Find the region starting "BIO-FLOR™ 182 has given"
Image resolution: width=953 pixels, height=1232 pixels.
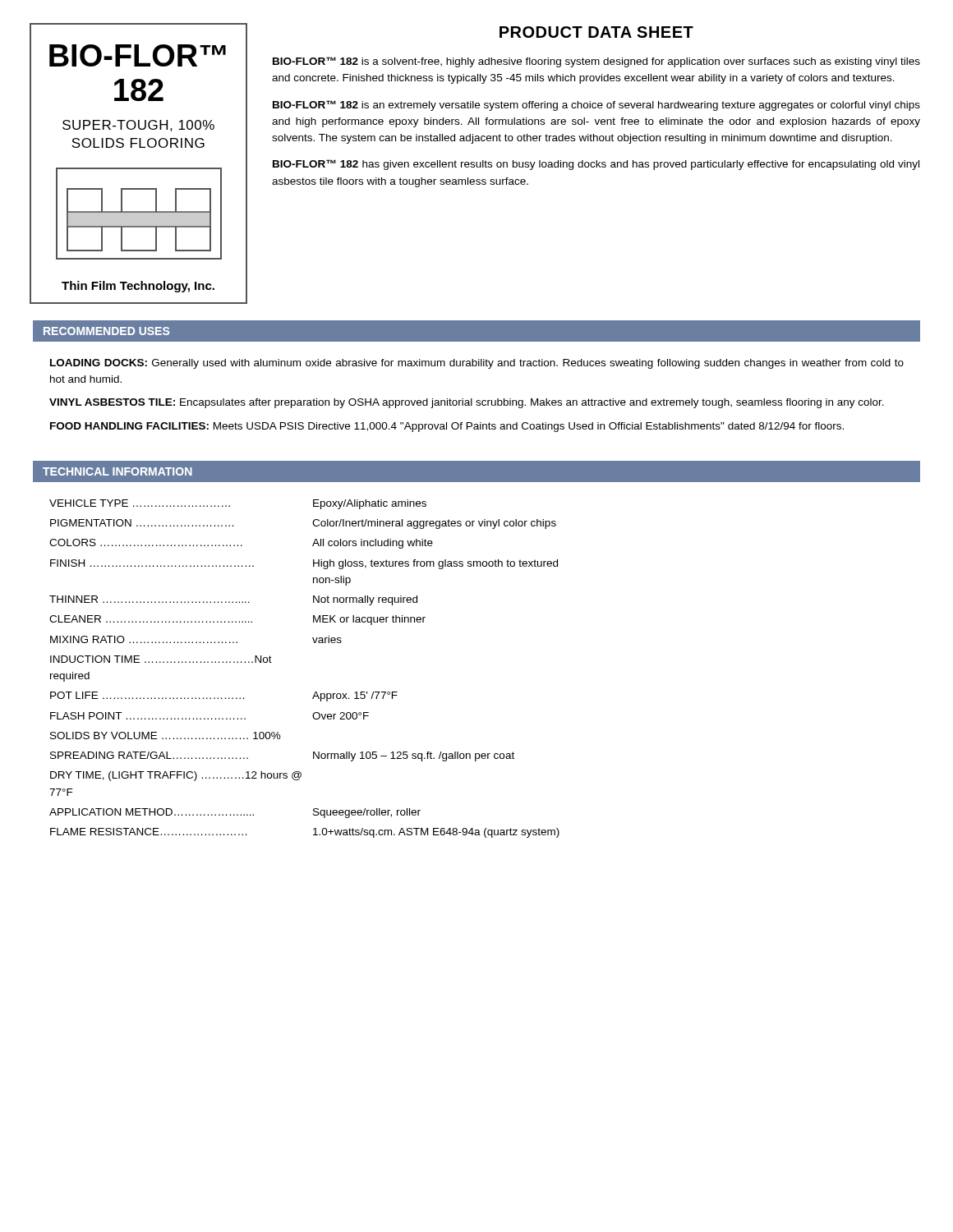596,172
